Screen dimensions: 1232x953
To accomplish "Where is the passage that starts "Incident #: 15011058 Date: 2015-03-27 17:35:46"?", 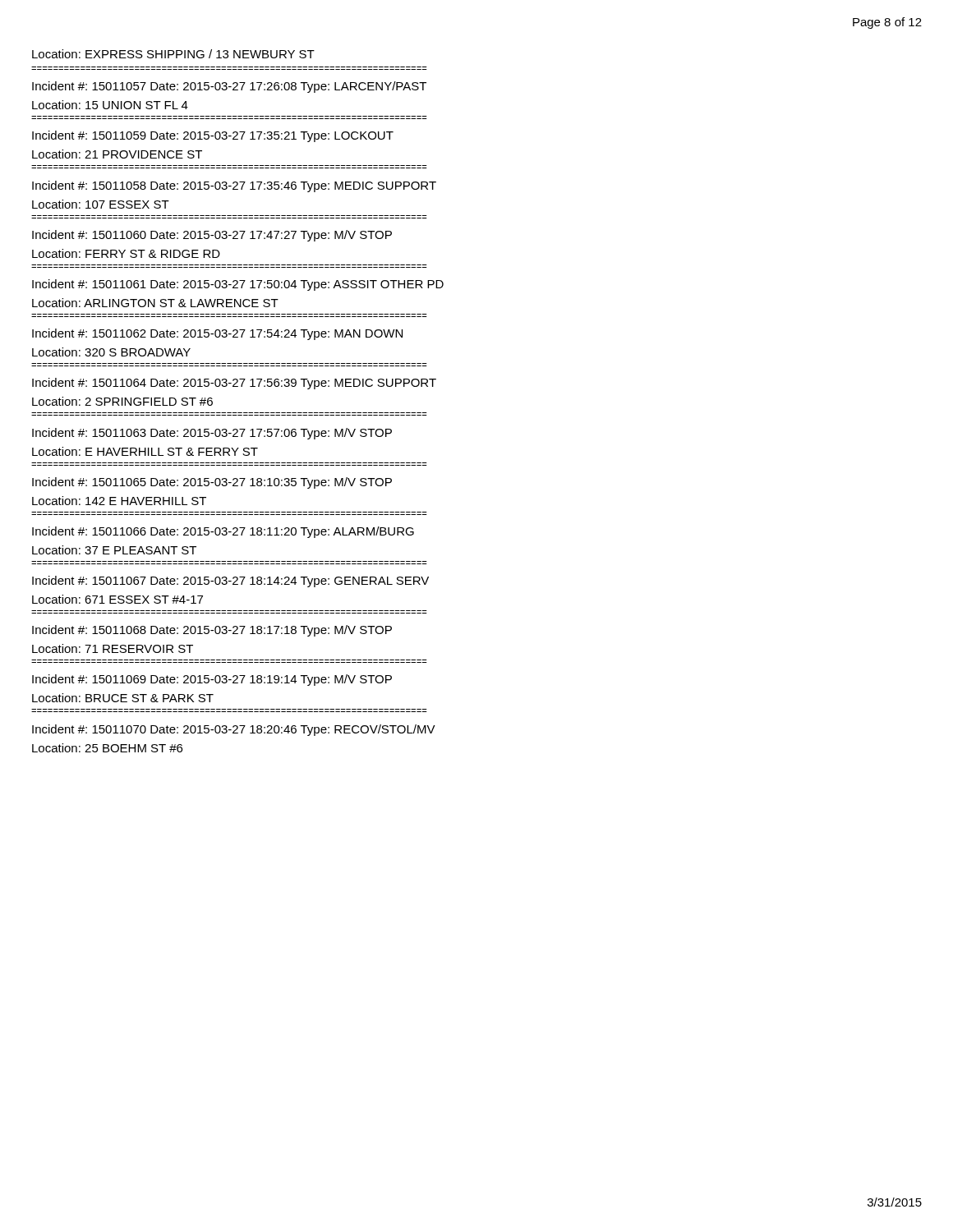I will (234, 186).
